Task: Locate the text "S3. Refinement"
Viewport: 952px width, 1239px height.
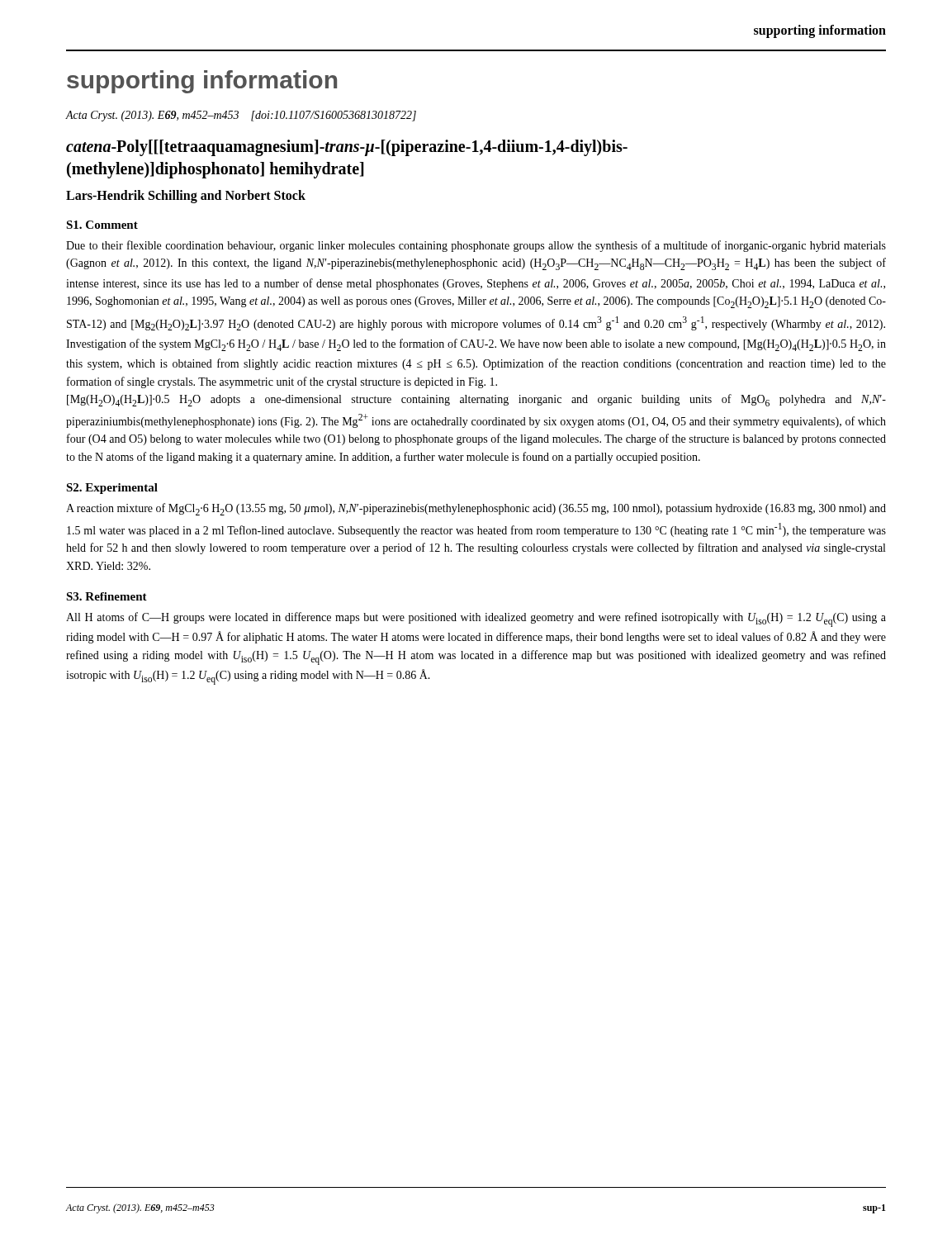Action: tap(106, 596)
